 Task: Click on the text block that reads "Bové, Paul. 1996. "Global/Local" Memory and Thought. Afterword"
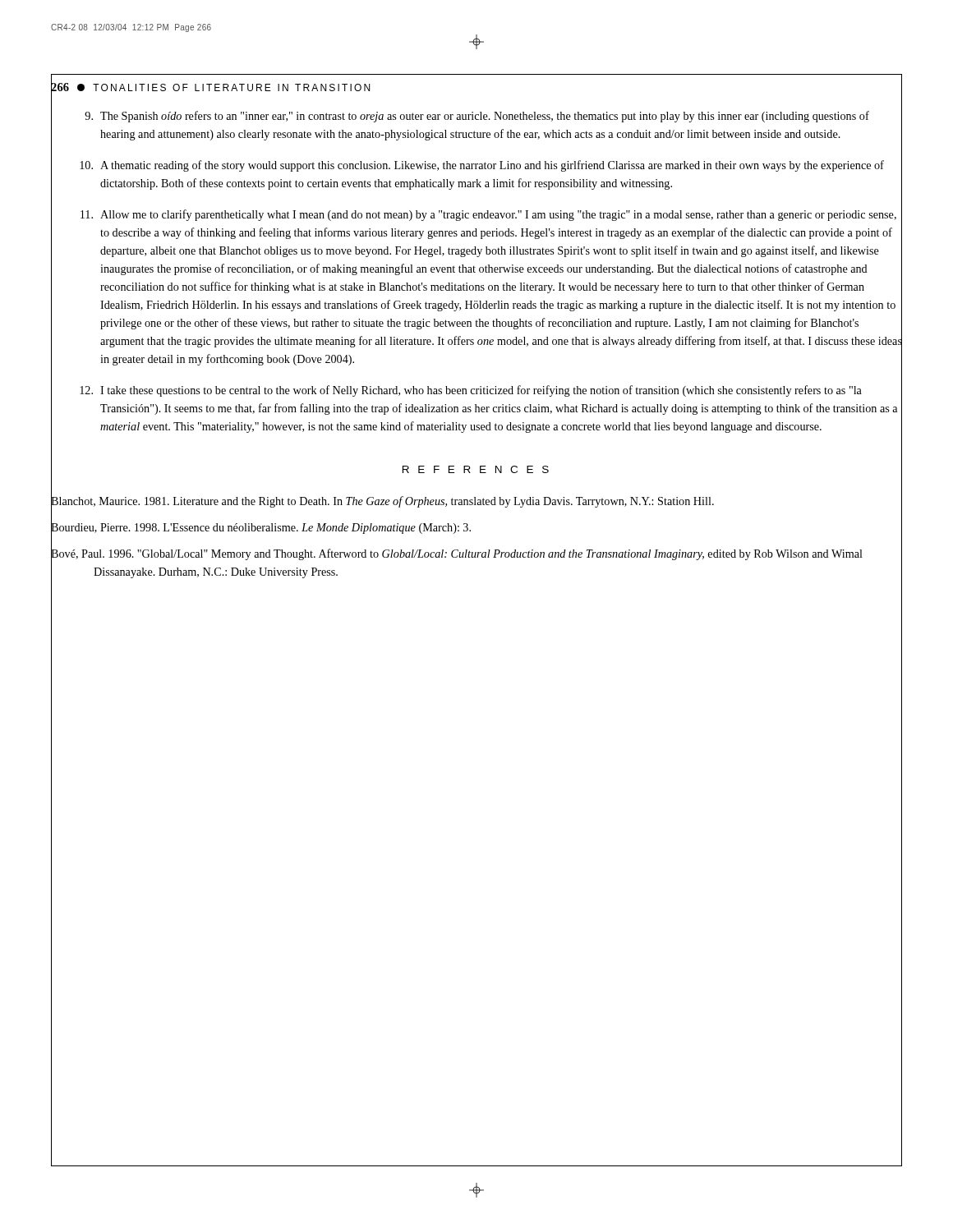(x=457, y=563)
